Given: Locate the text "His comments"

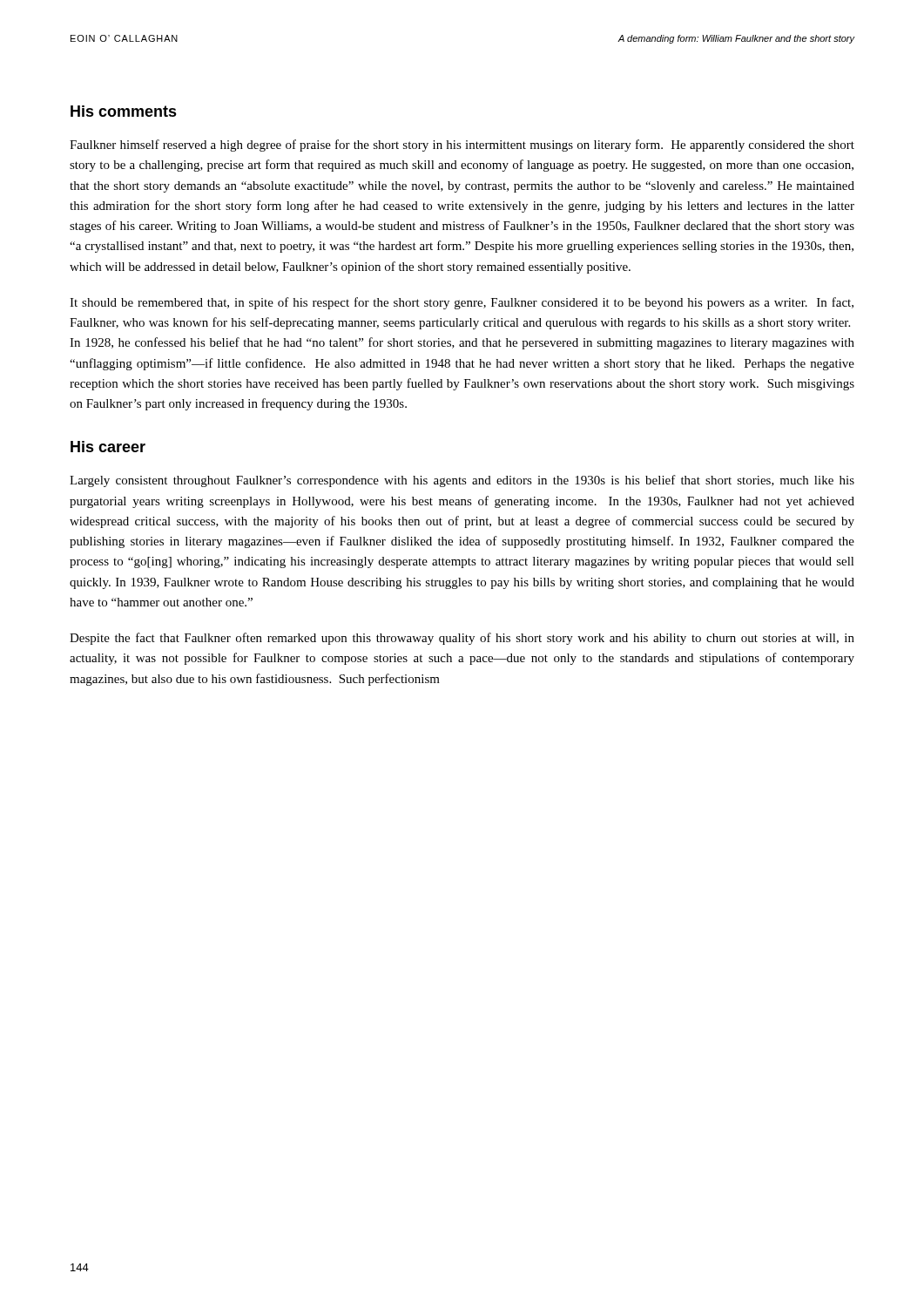Looking at the screenshot, I should [x=123, y=112].
